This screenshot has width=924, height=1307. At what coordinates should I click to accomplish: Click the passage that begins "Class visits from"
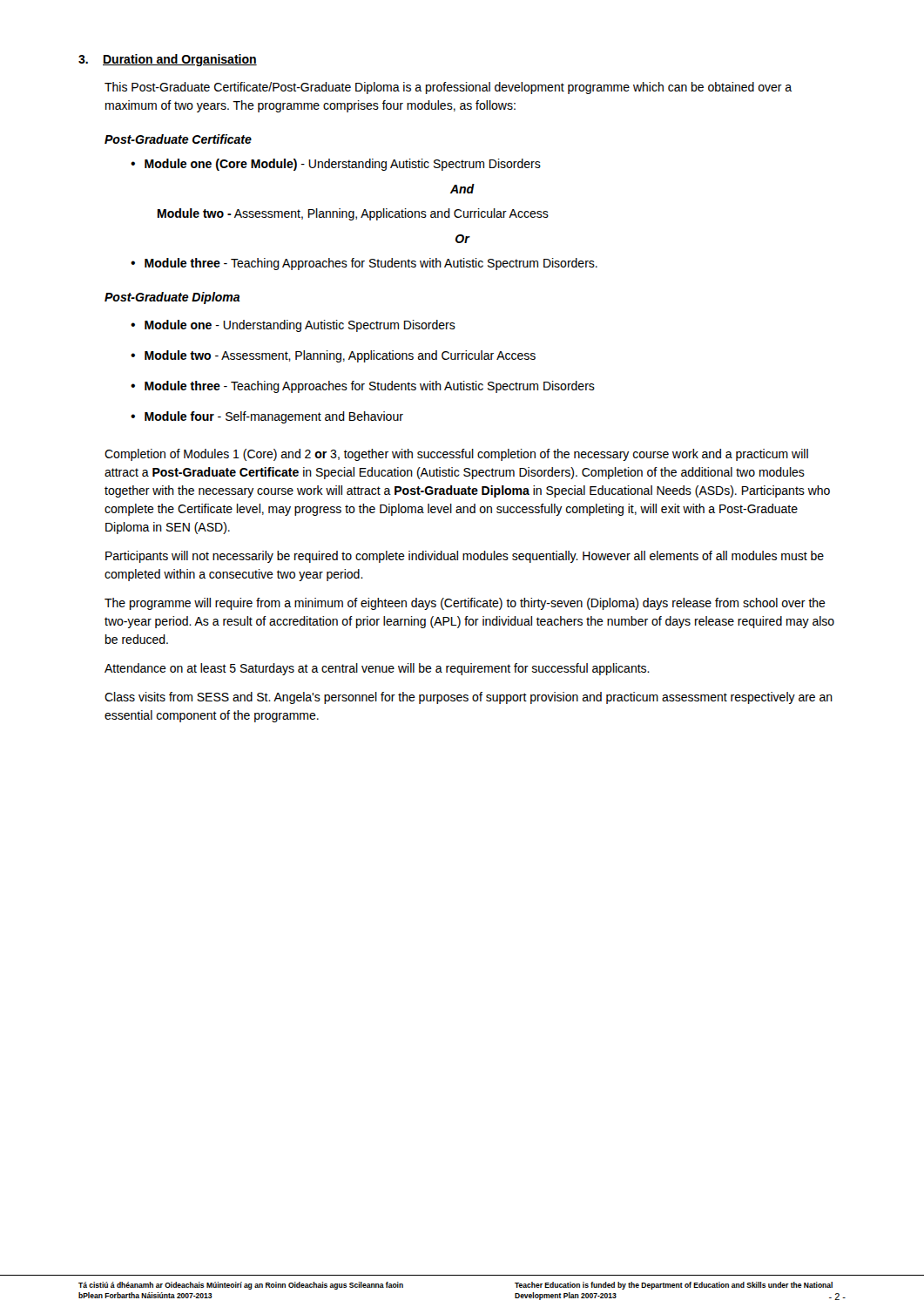pos(469,706)
